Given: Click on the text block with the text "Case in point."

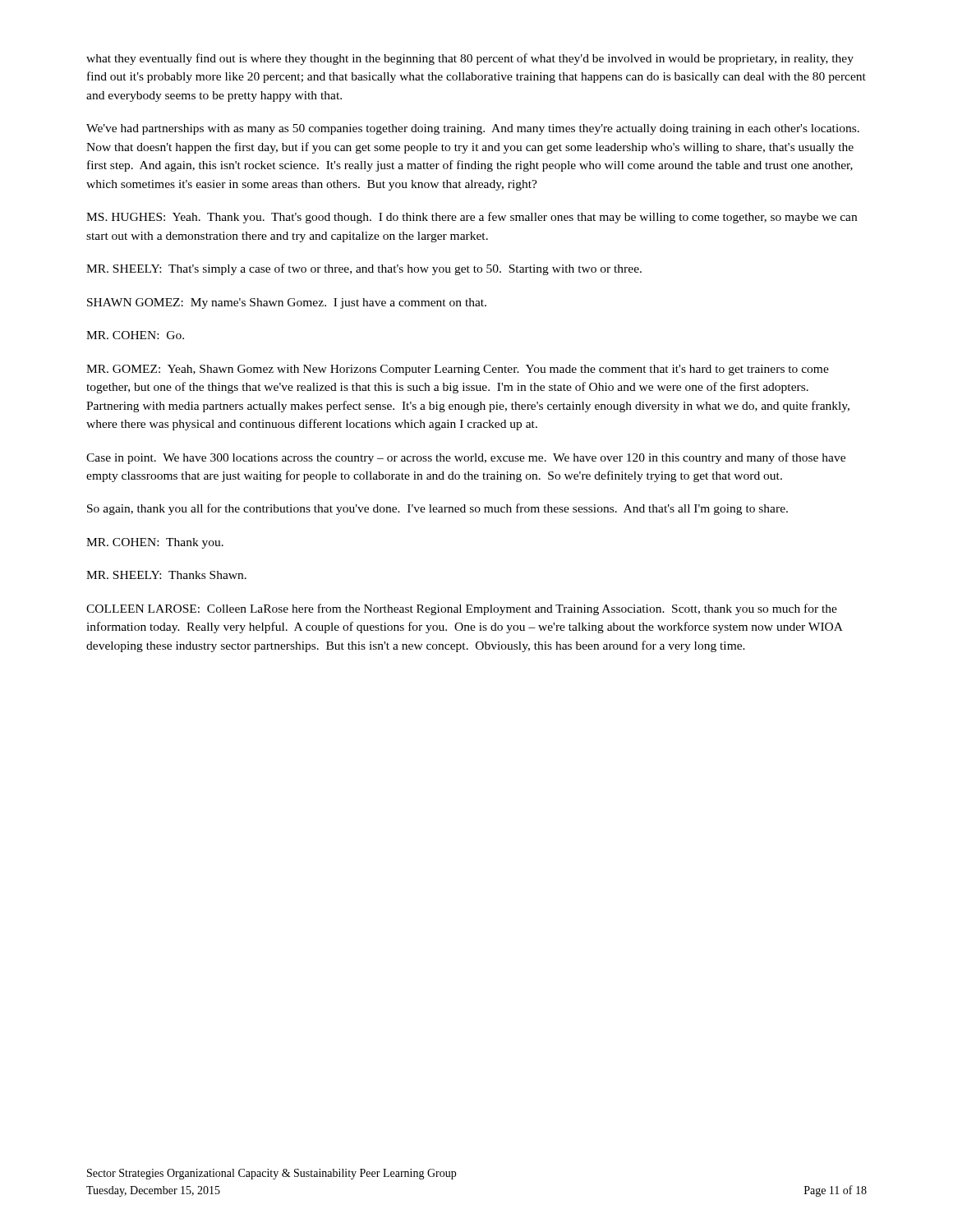Looking at the screenshot, I should click(x=466, y=466).
